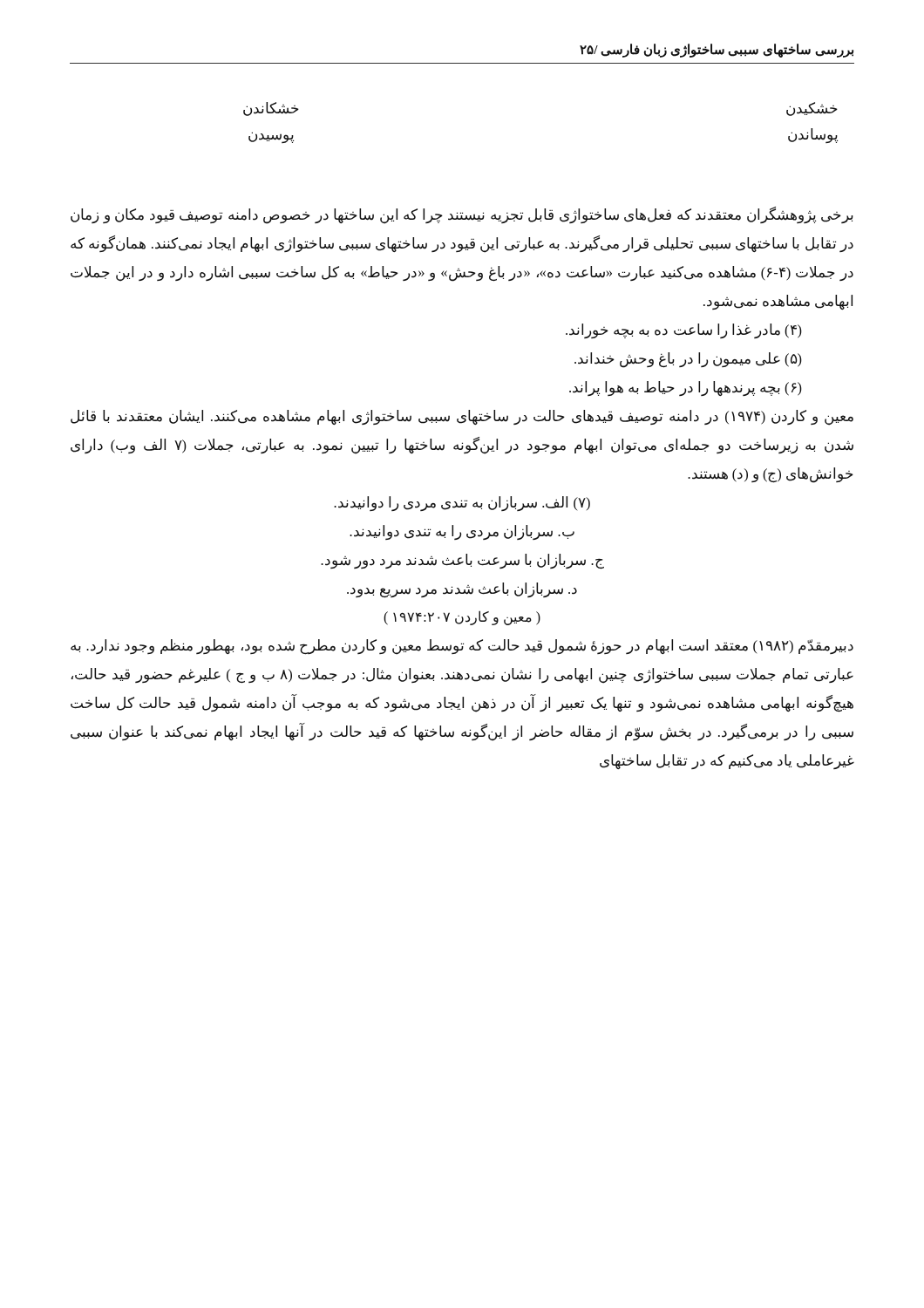Select the text block that reads "دبیرمقدّم (۱۹۸۲) معتقد است ابهام"
The image size is (924, 1308).
click(x=462, y=703)
